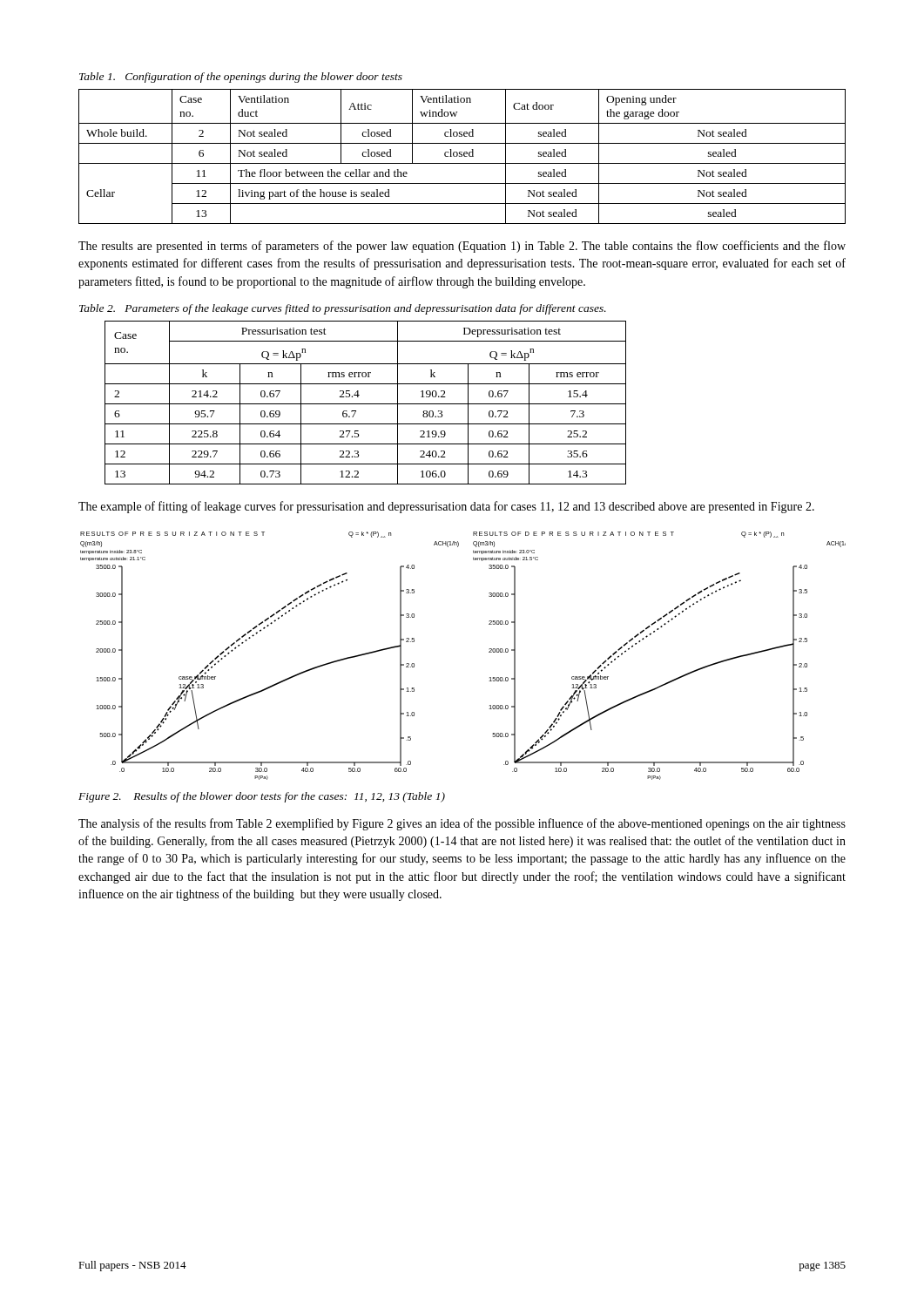Find the caption that says "Table 1. Configuration of"
This screenshot has height=1307, width=924.
pyautogui.click(x=240, y=76)
